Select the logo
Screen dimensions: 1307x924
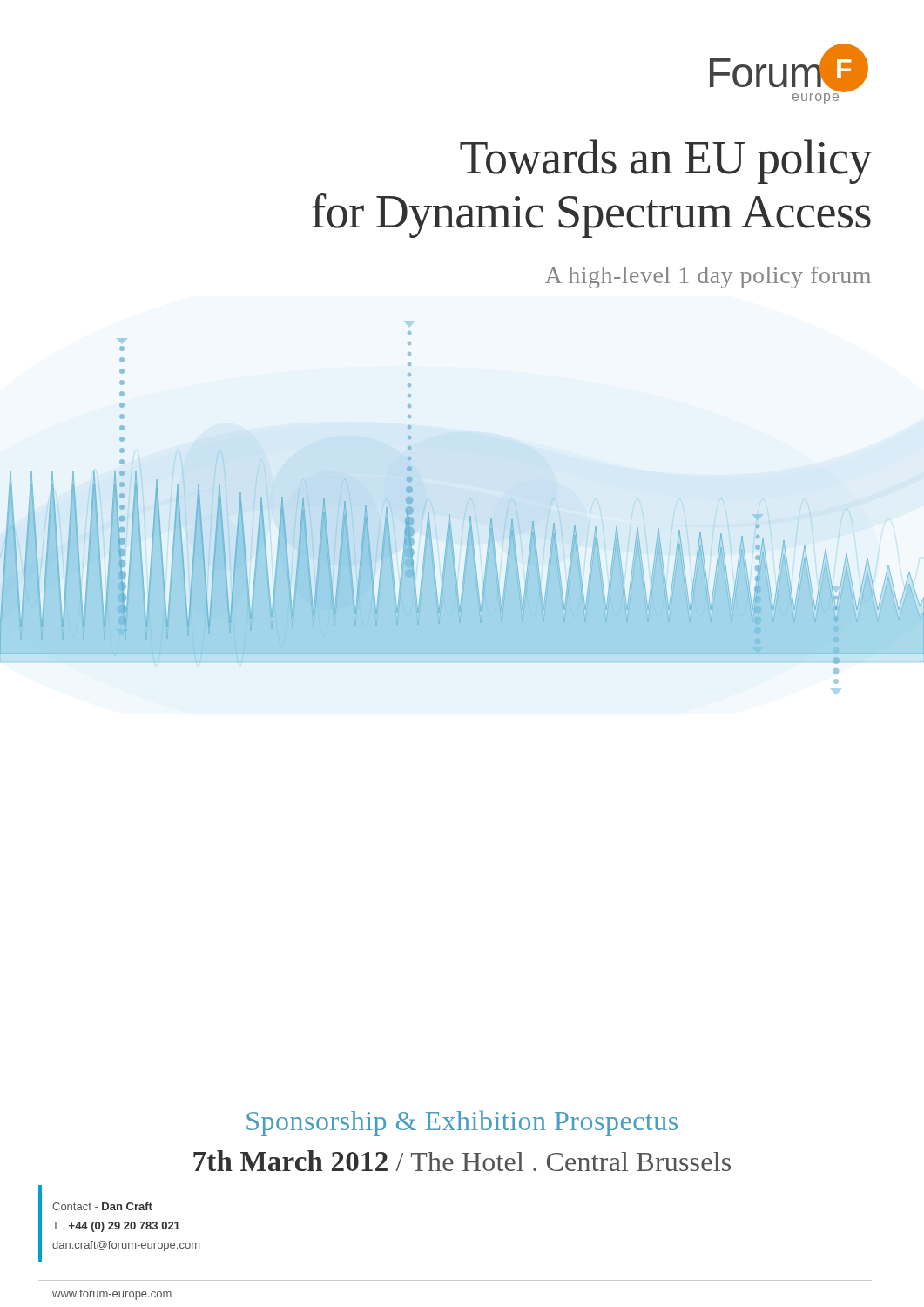click(x=789, y=77)
